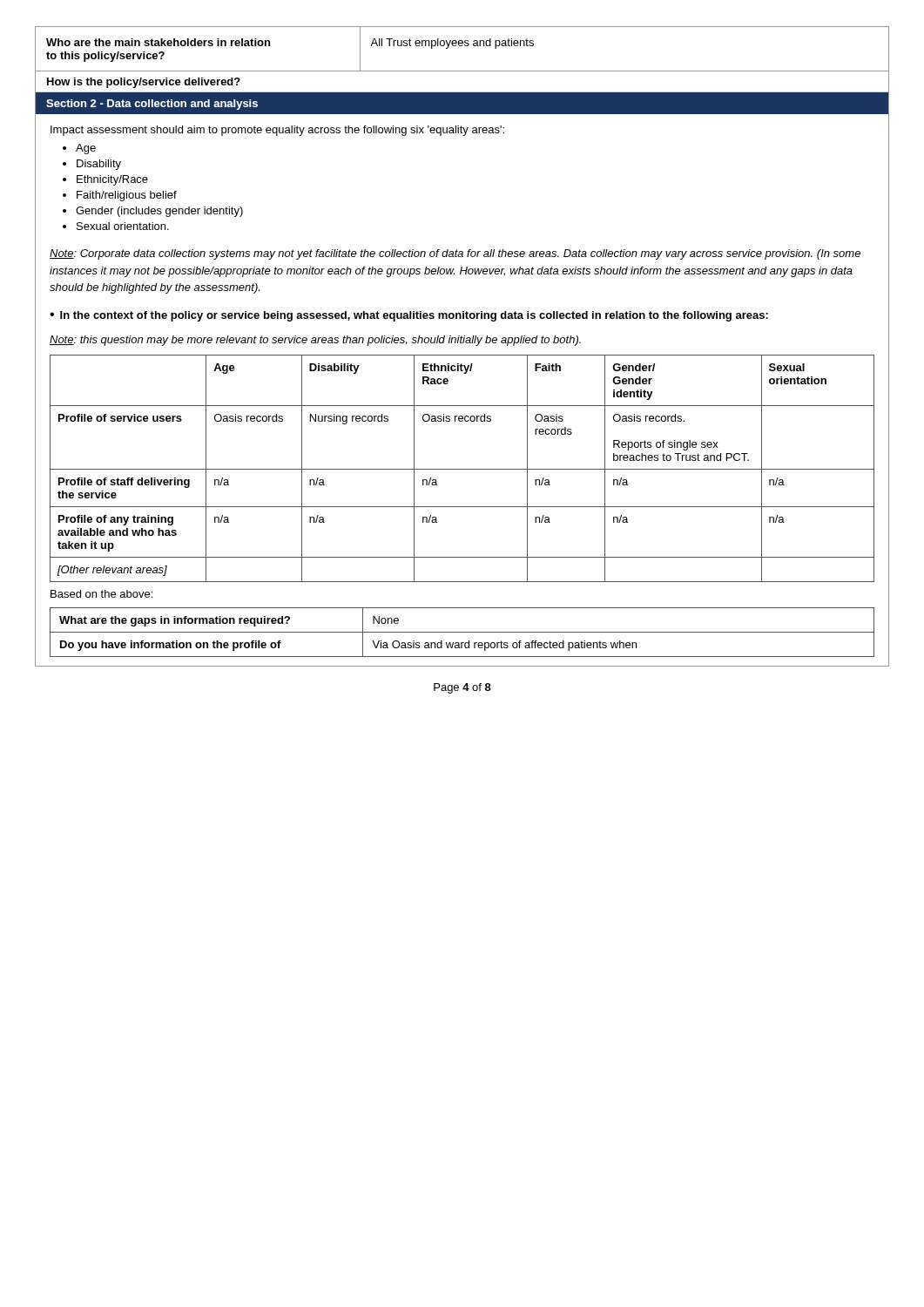The width and height of the screenshot is (924, 1307).
Task: Locate the block of text that opens with "• In the context of"
Action: (409, 315)
